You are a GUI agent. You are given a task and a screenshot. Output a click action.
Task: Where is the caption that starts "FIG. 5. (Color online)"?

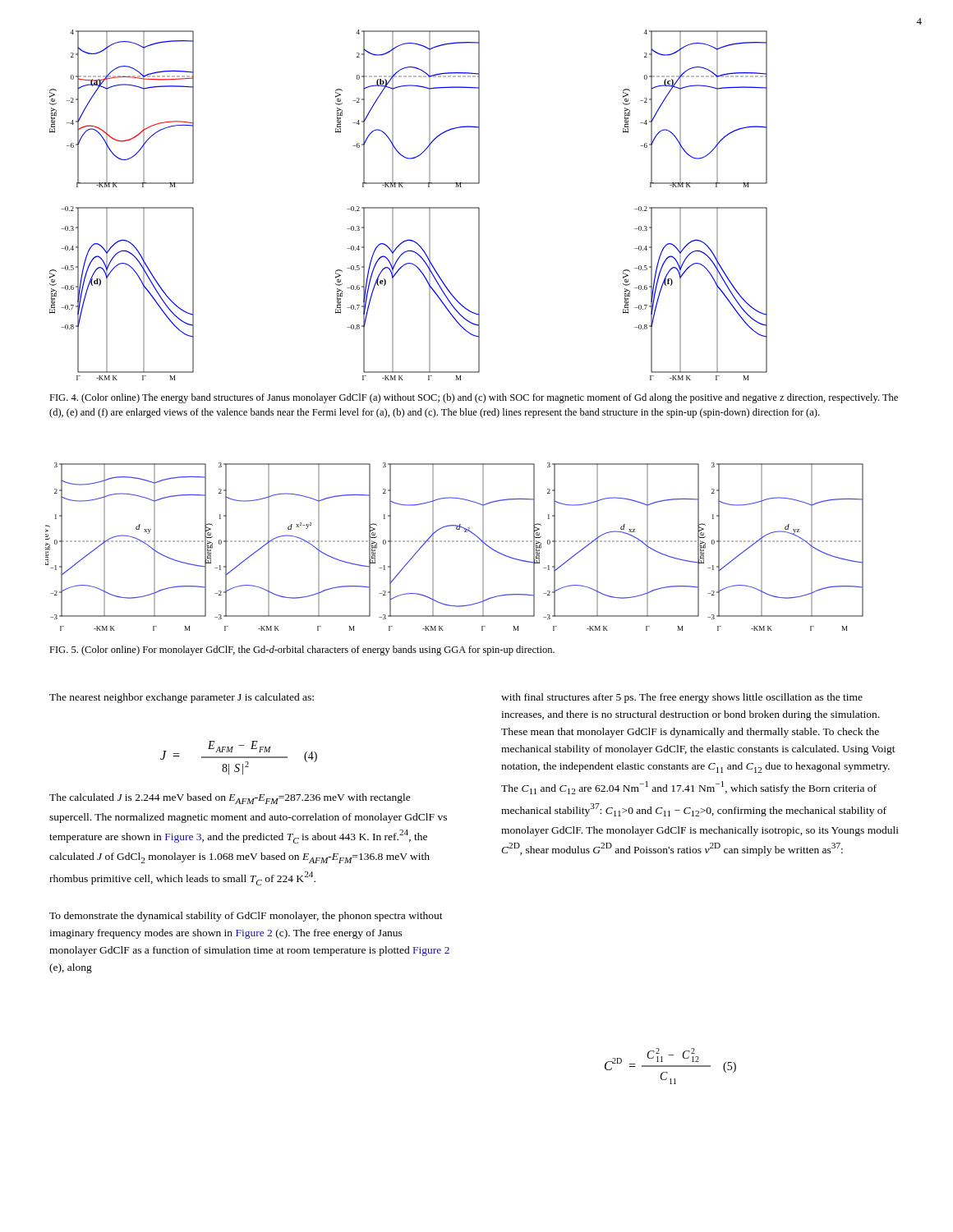pyautogui.click(x=302, y=650)
